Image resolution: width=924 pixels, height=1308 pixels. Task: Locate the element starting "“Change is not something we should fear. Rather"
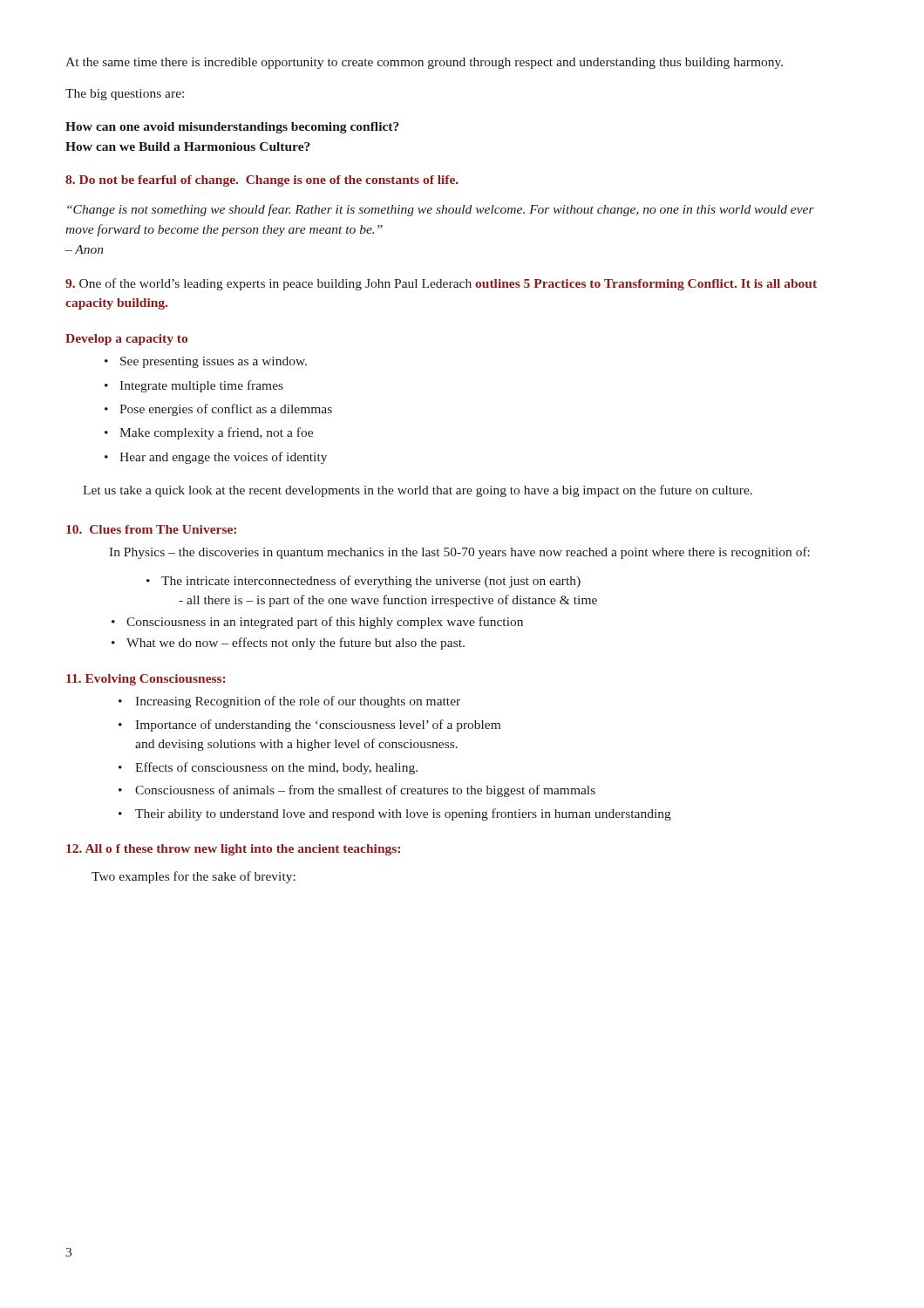click(441, 210)
